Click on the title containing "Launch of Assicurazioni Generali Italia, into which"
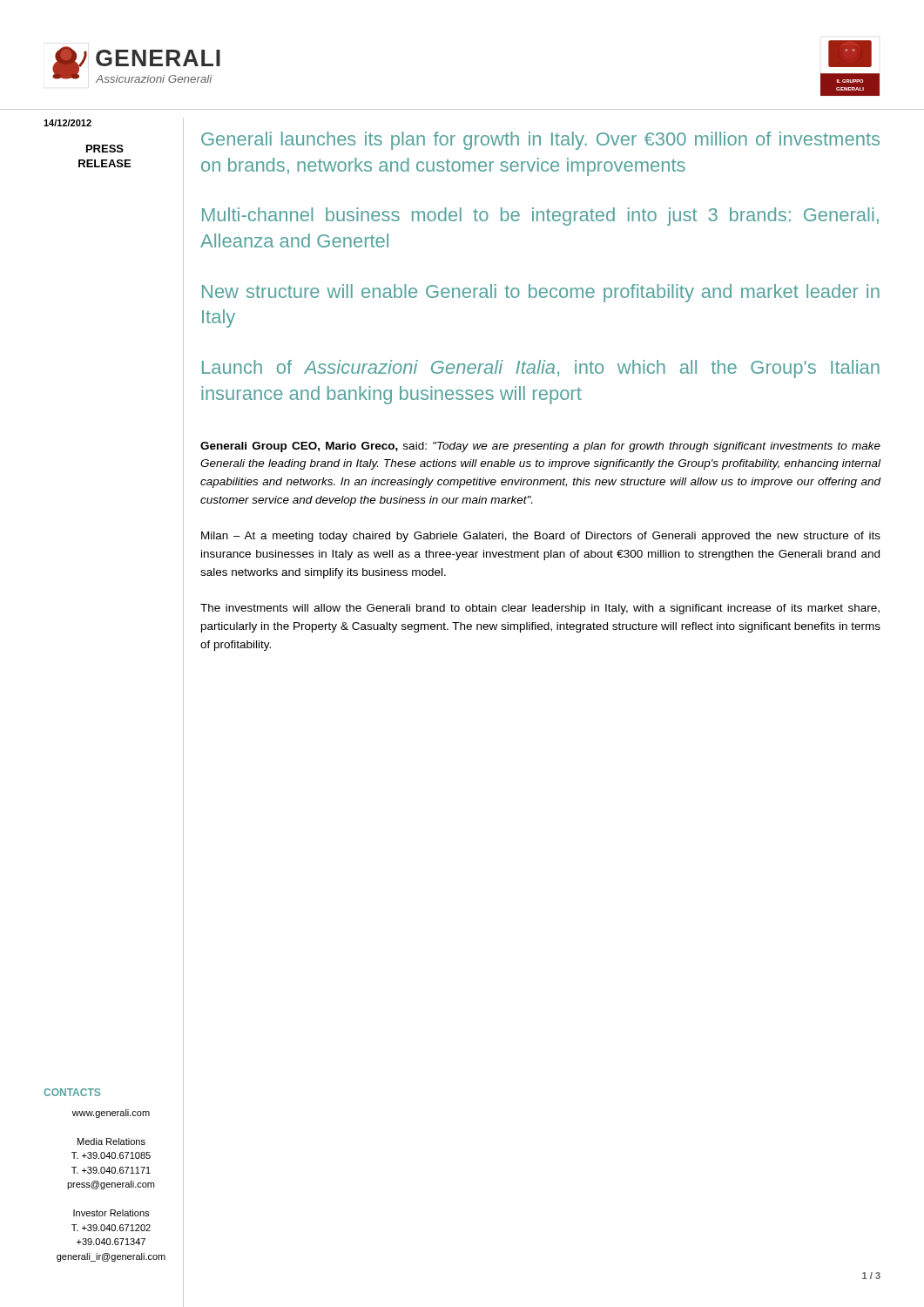The width and height of the screenshot is (924, 1307). [540, 380]
